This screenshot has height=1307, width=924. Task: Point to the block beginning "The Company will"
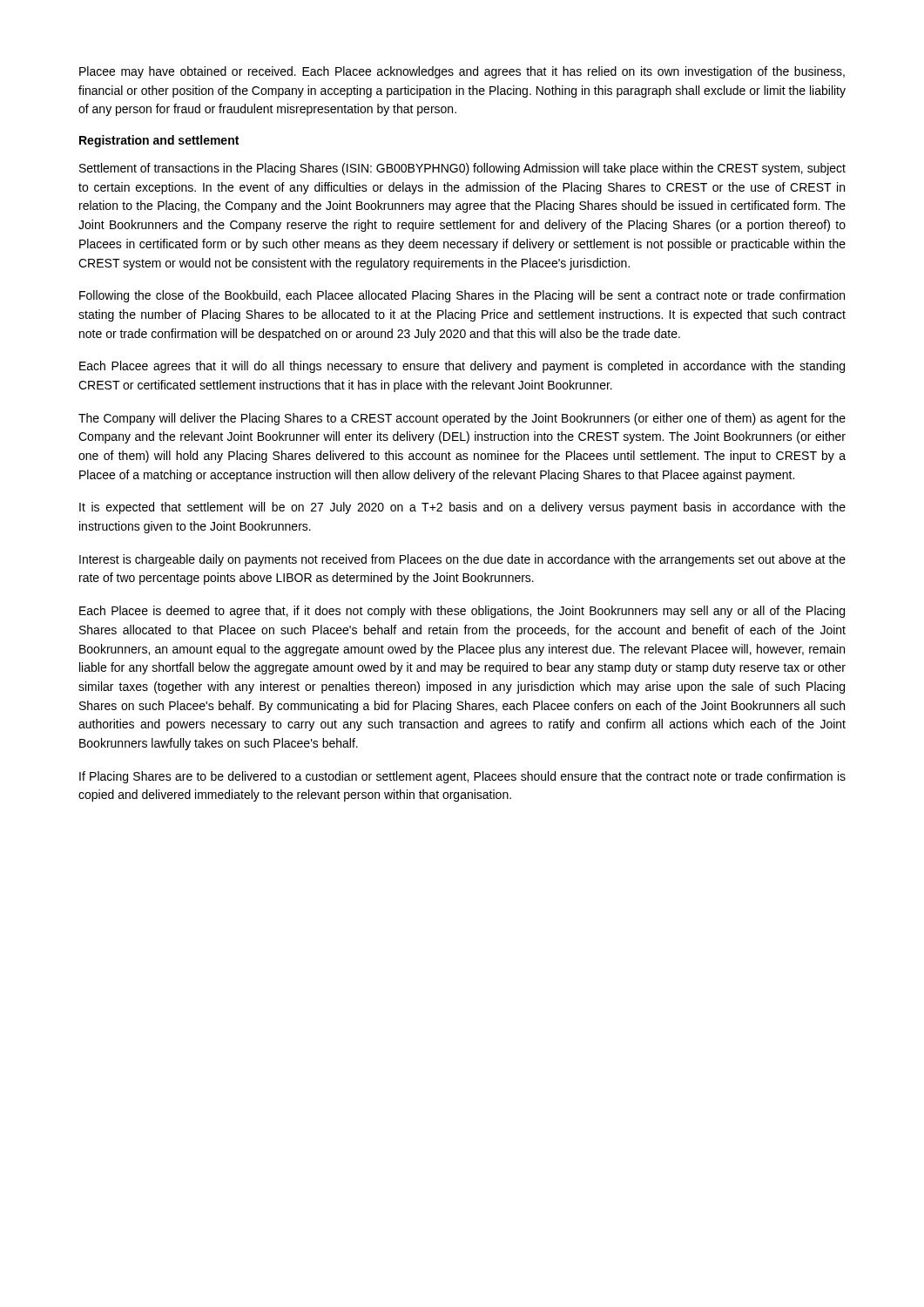point(462,446)
